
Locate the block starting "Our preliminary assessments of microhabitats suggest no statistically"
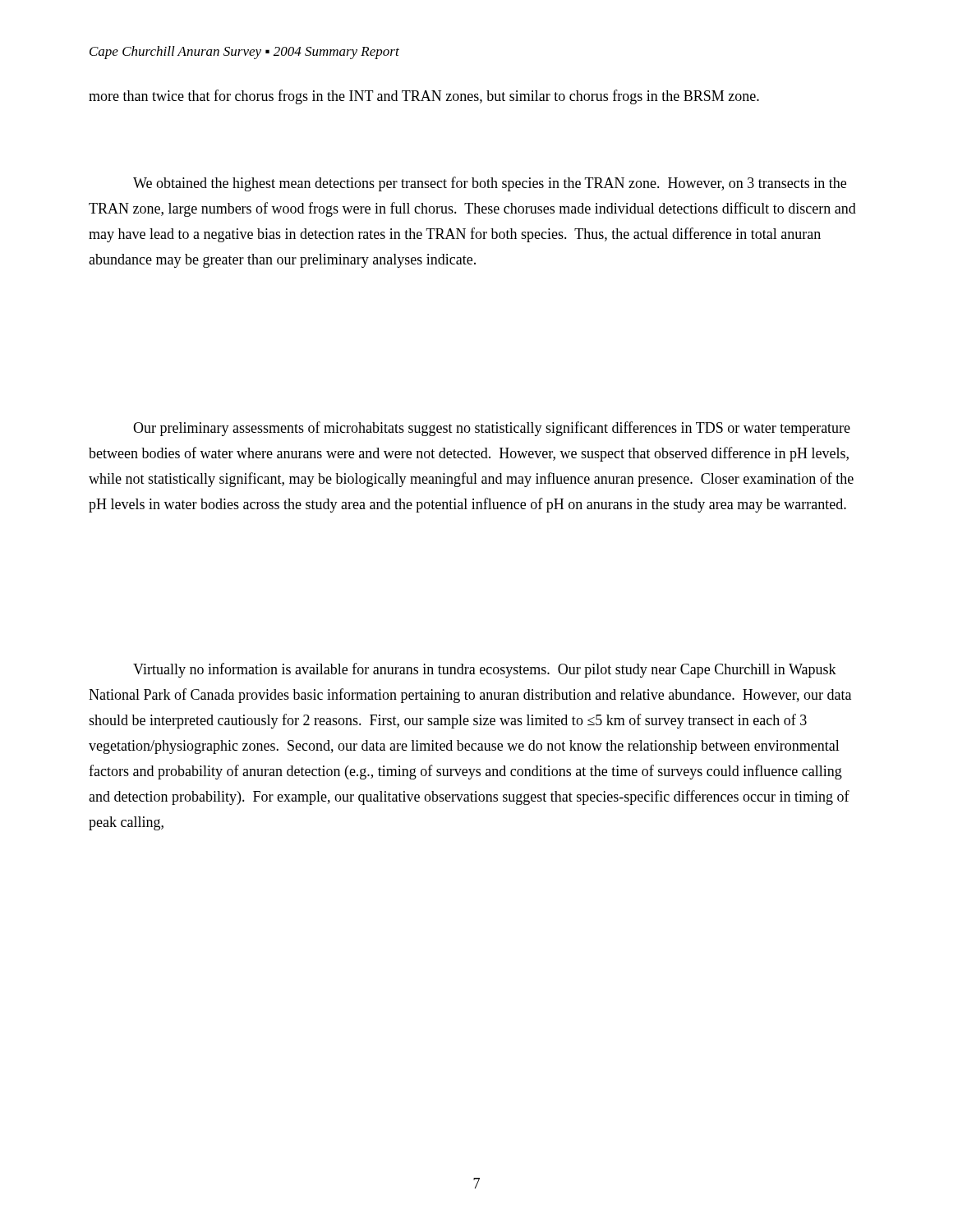point(476,466)
